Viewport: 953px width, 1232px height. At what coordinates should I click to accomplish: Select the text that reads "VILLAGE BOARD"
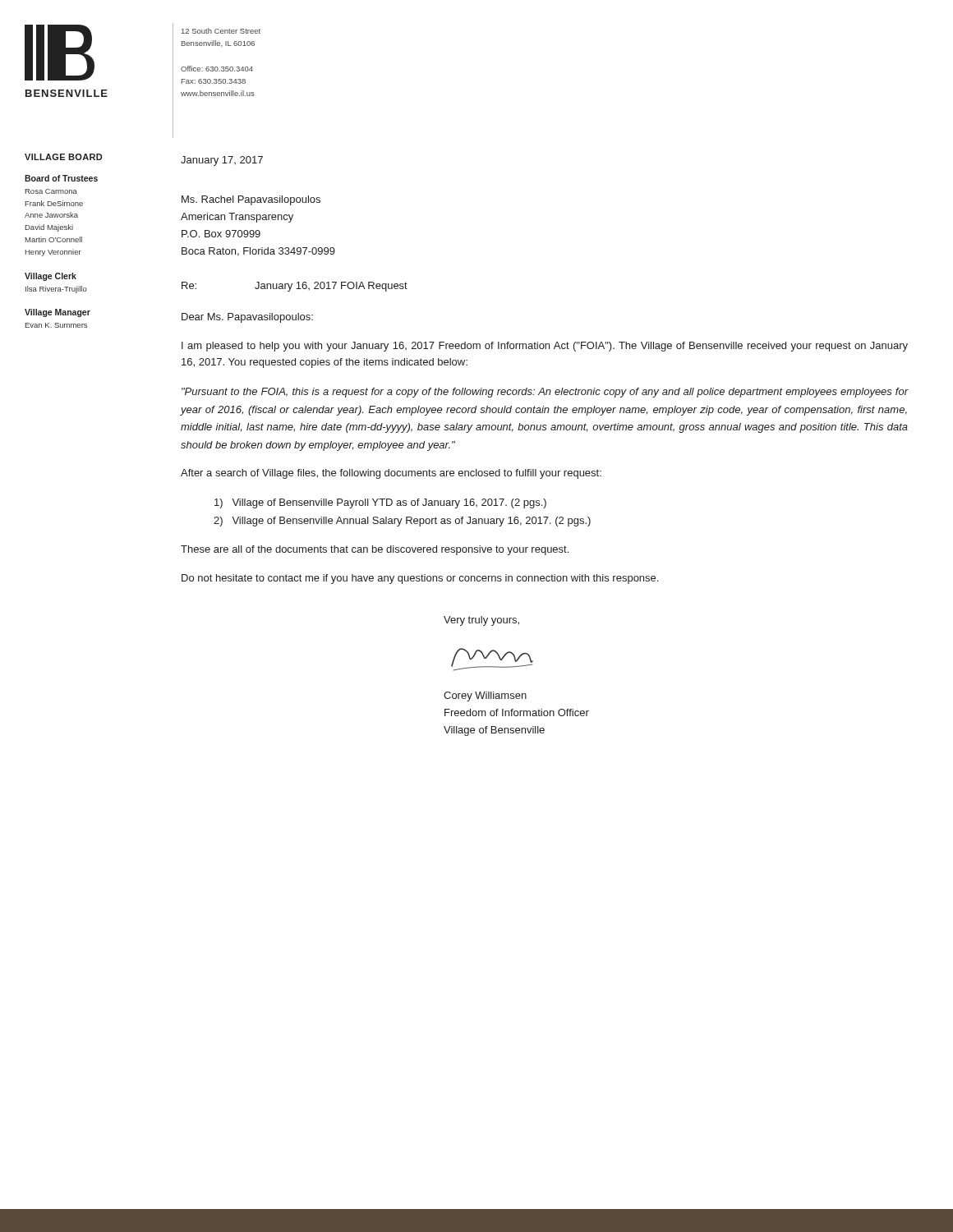point(64,157)
